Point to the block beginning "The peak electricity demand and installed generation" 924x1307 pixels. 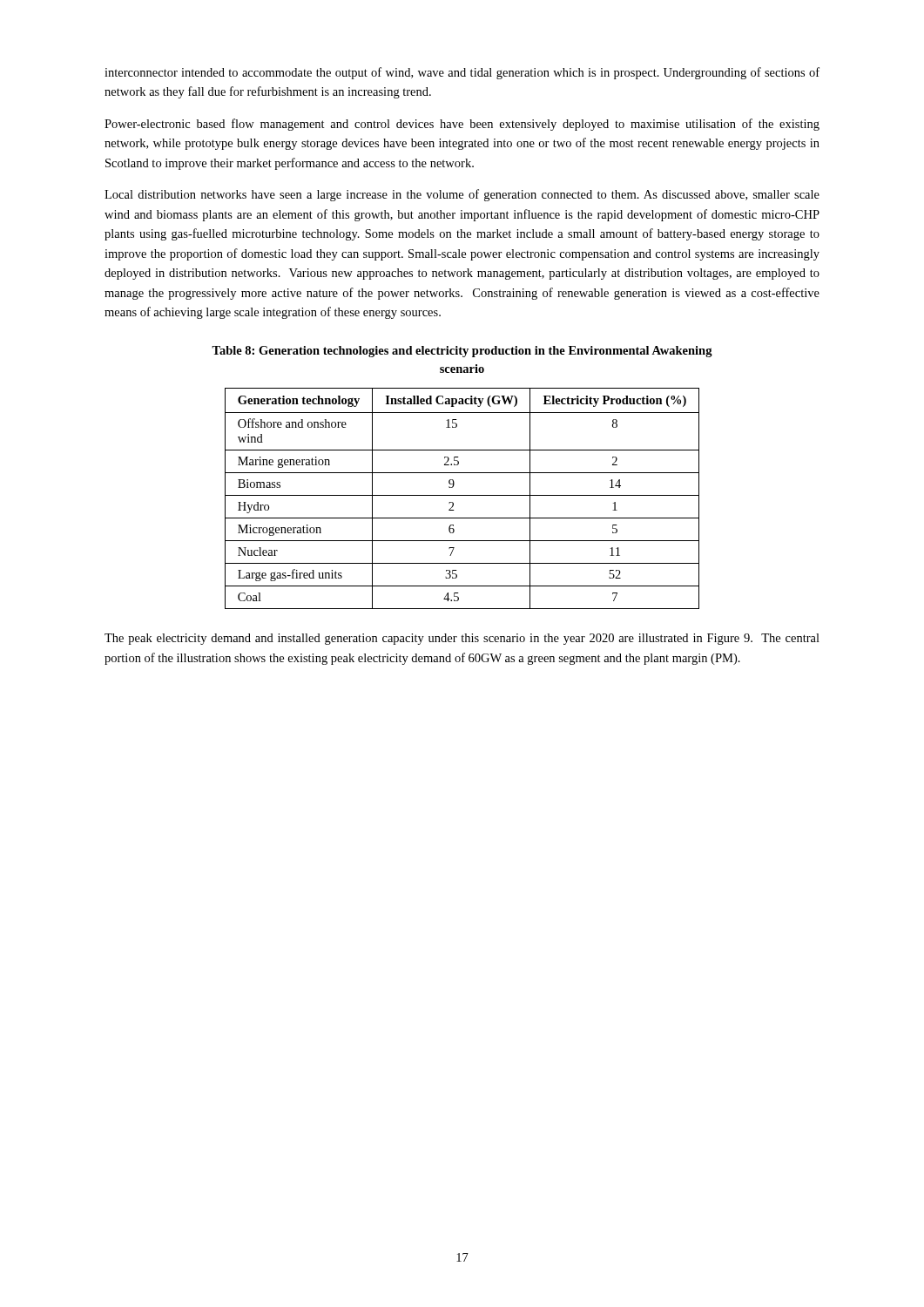[x=462, y=648]
